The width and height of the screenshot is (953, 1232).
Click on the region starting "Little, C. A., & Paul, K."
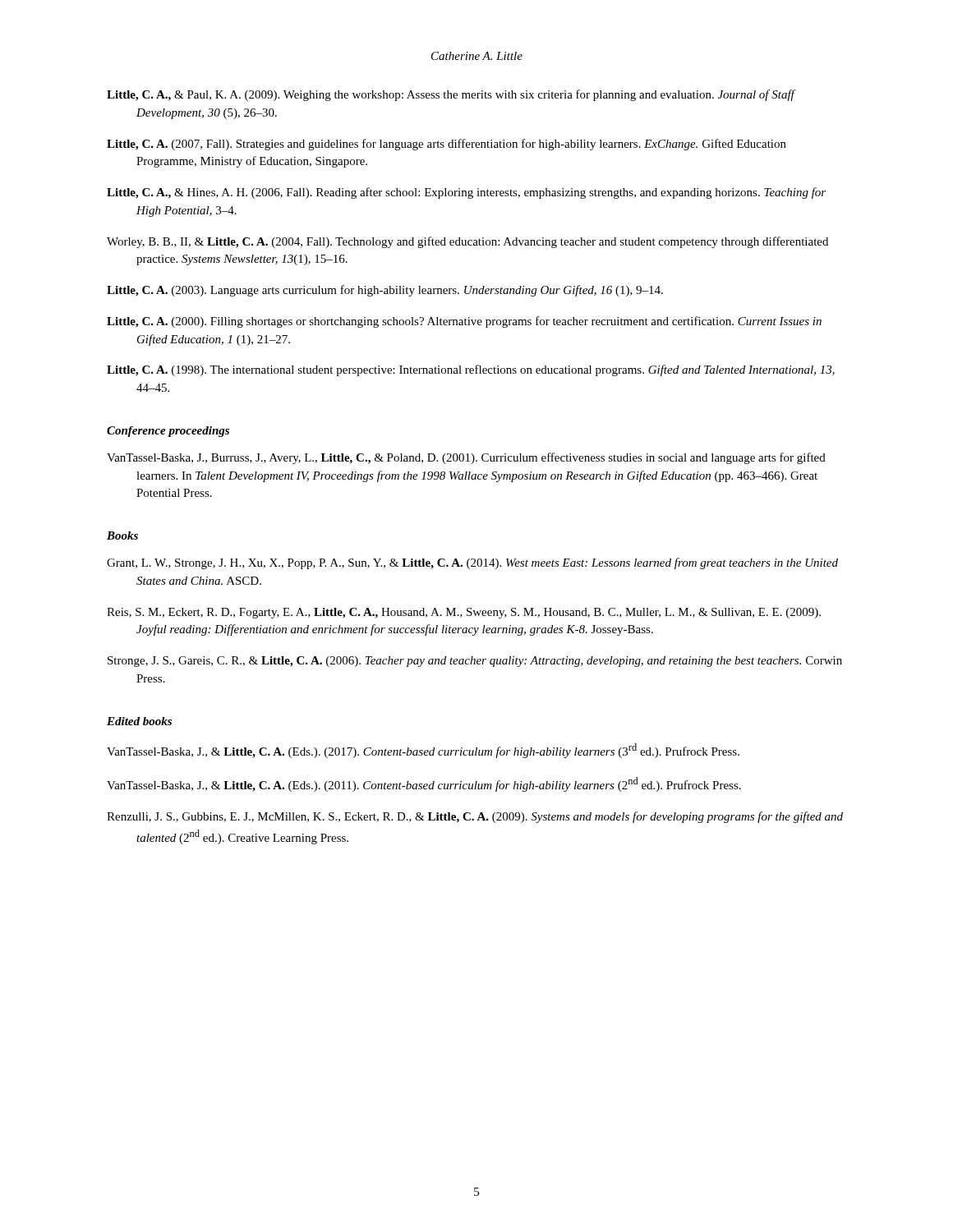(451, 103)
